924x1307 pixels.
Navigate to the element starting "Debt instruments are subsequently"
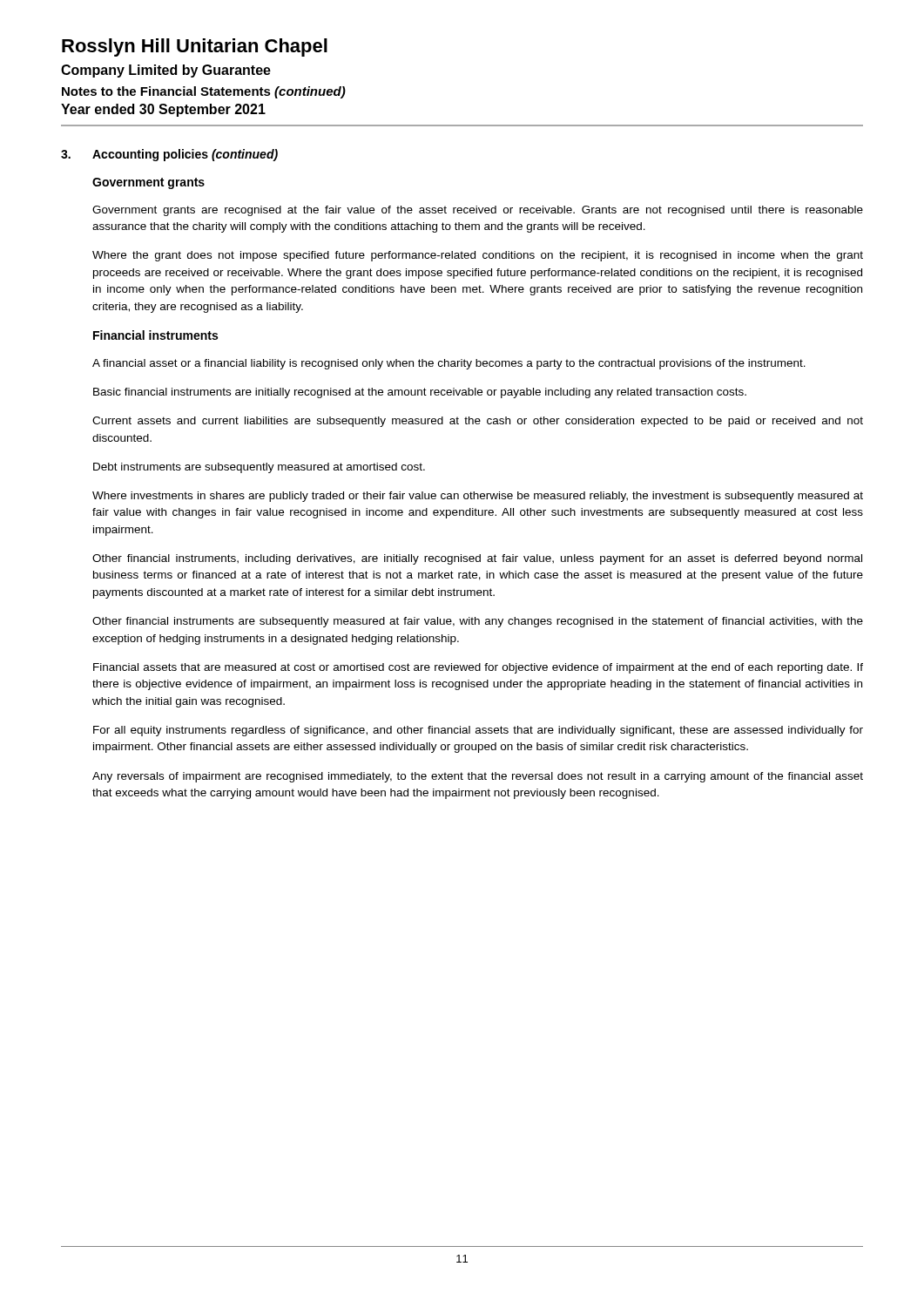[x=259, y=468]
